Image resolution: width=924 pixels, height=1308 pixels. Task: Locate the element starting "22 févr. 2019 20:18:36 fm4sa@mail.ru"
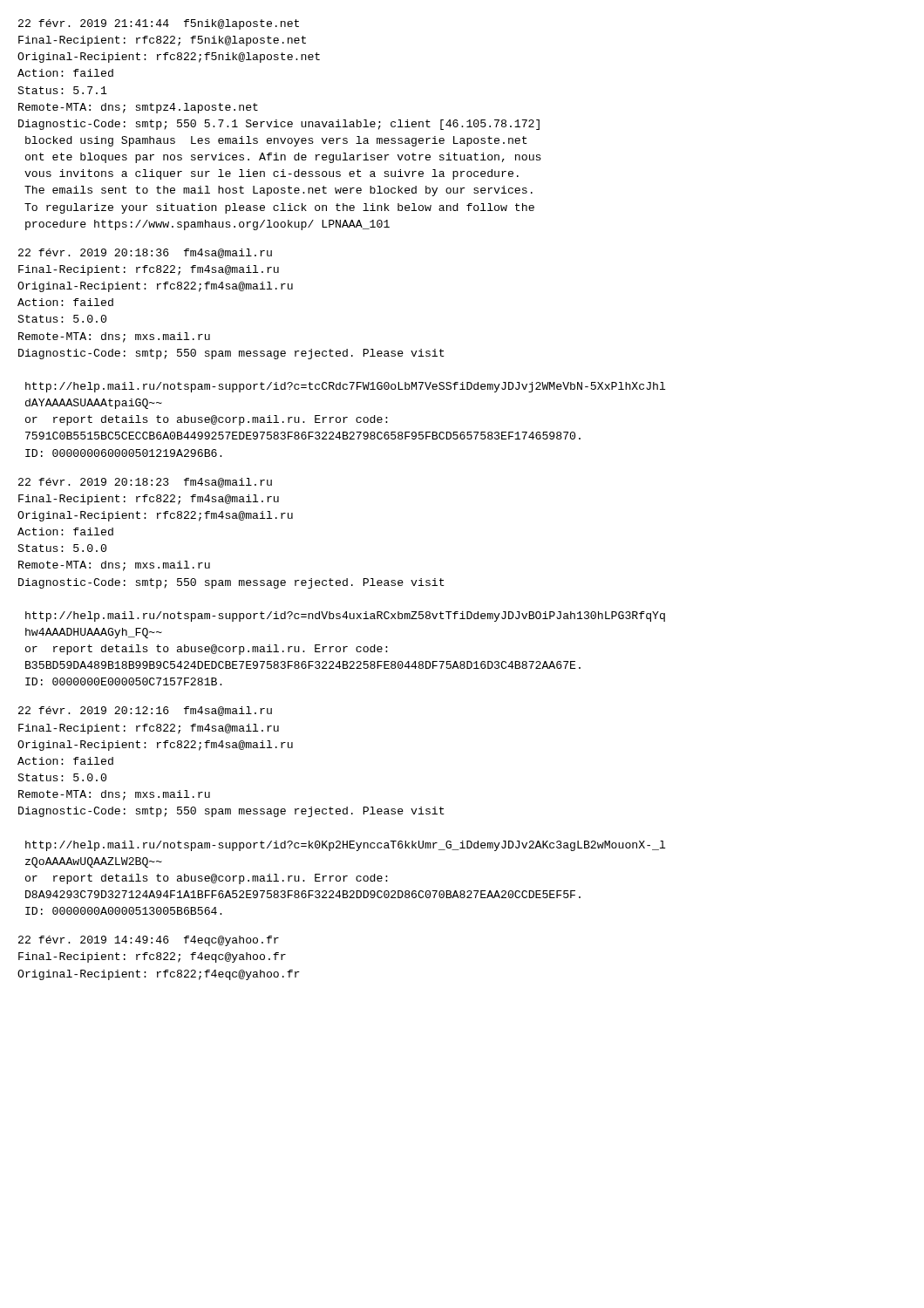[x=342, y=353]
